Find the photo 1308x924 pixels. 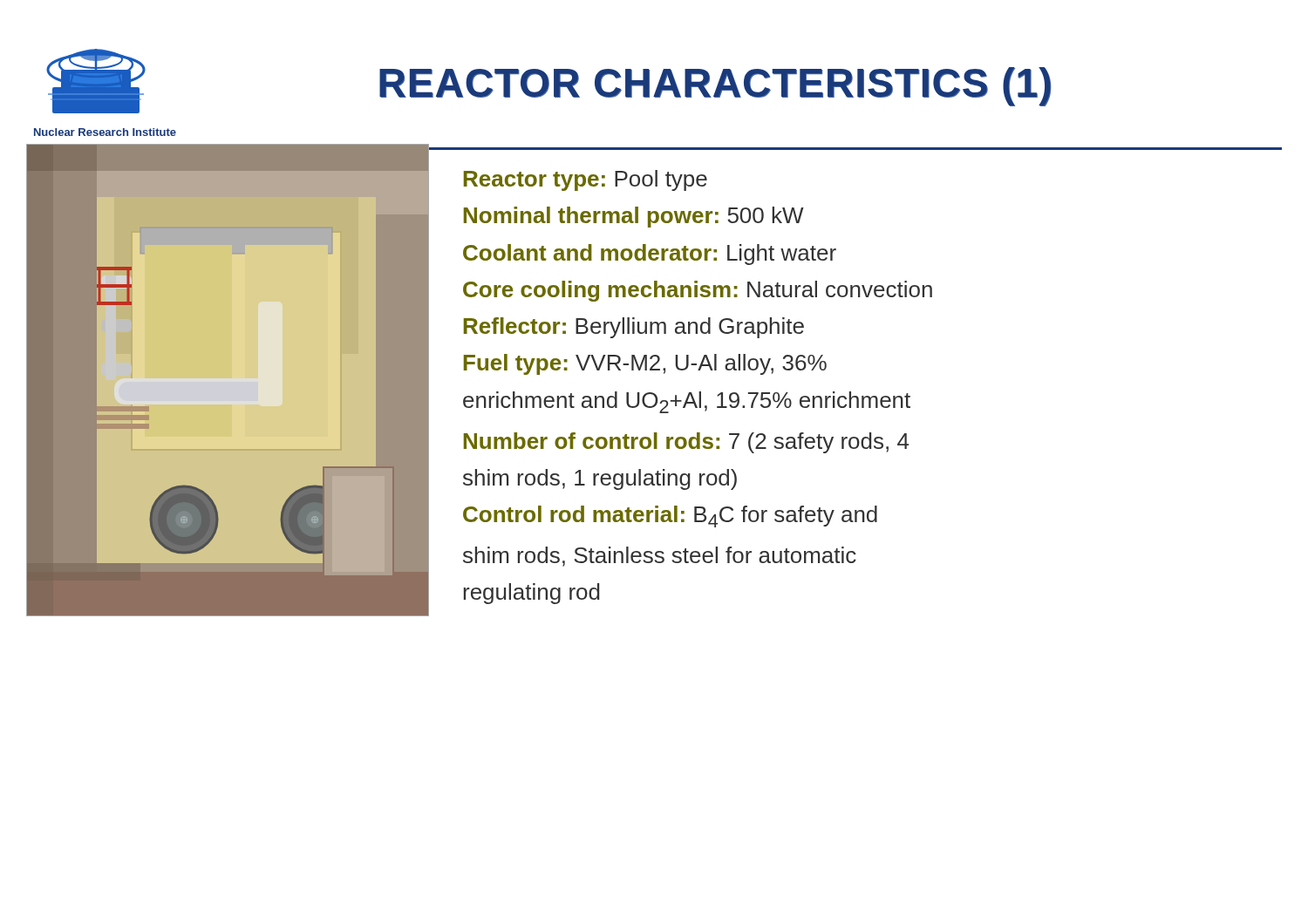click(x=227, y=521)
